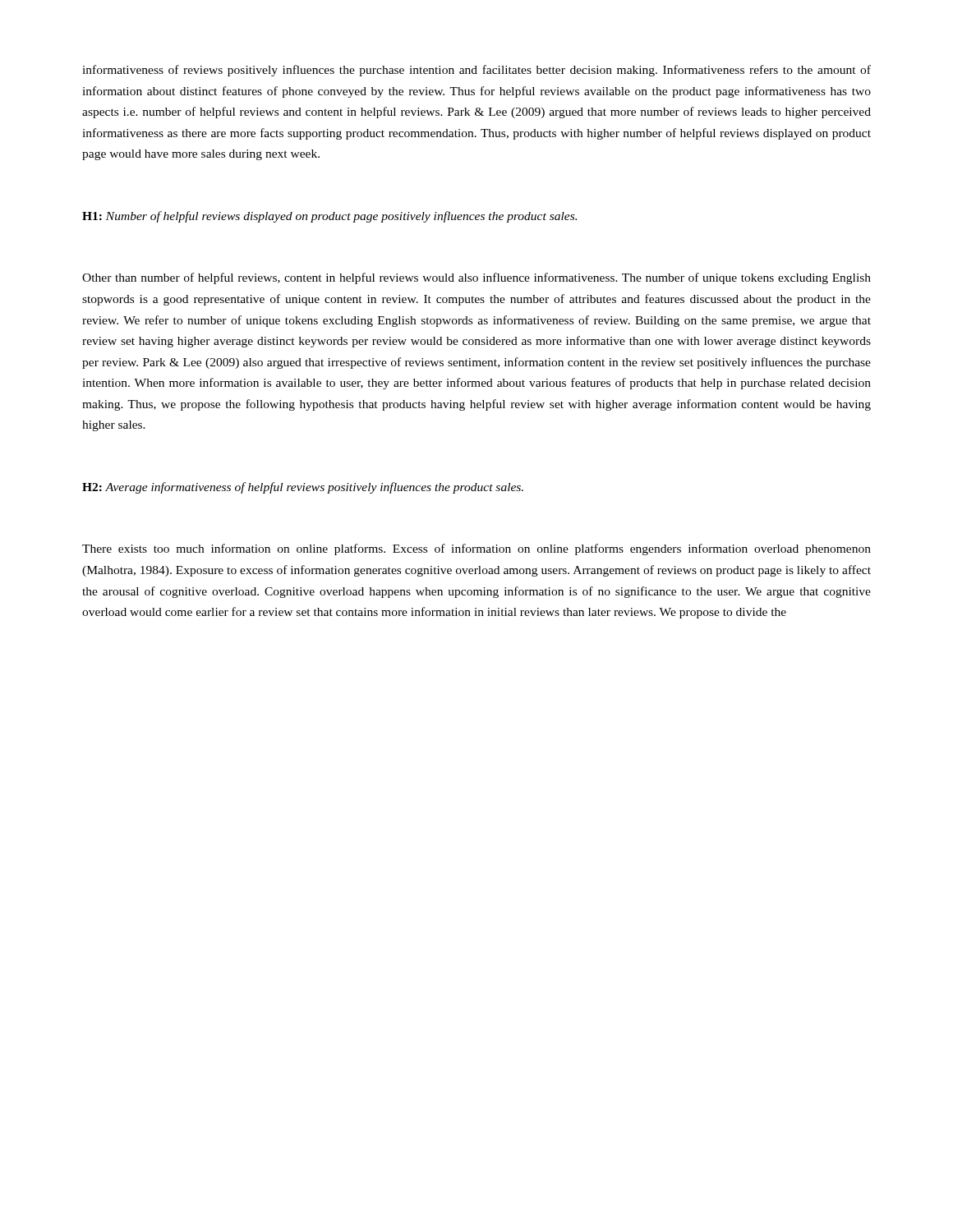Find the passage starting "Other than number of helpful reviews,"
Image resolution: width=953 pixels, height=1232 pixels.
coord(476,351)
